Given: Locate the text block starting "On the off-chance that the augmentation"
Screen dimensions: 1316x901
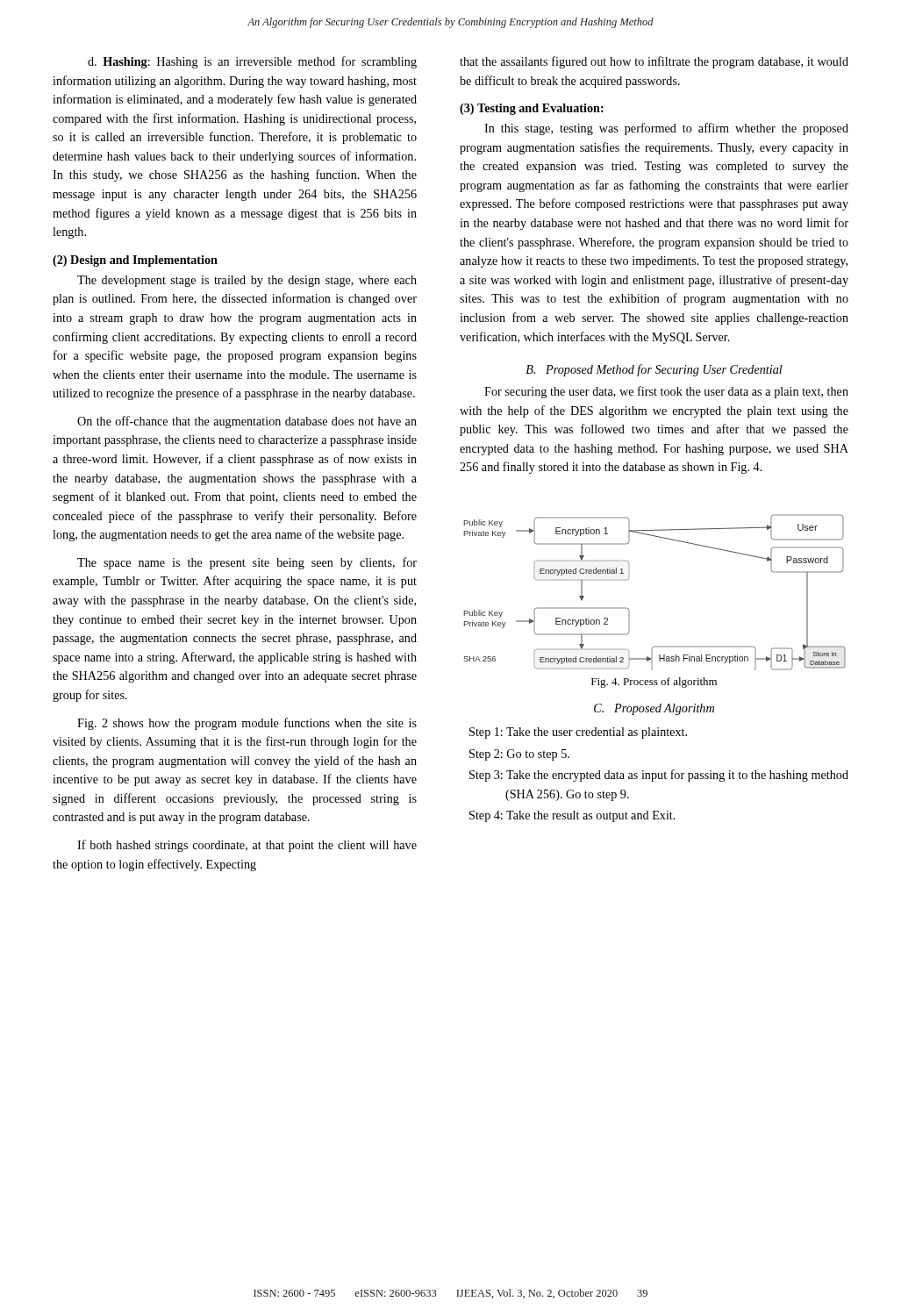Looking at the screenshot, I should (x=235, y=478).
